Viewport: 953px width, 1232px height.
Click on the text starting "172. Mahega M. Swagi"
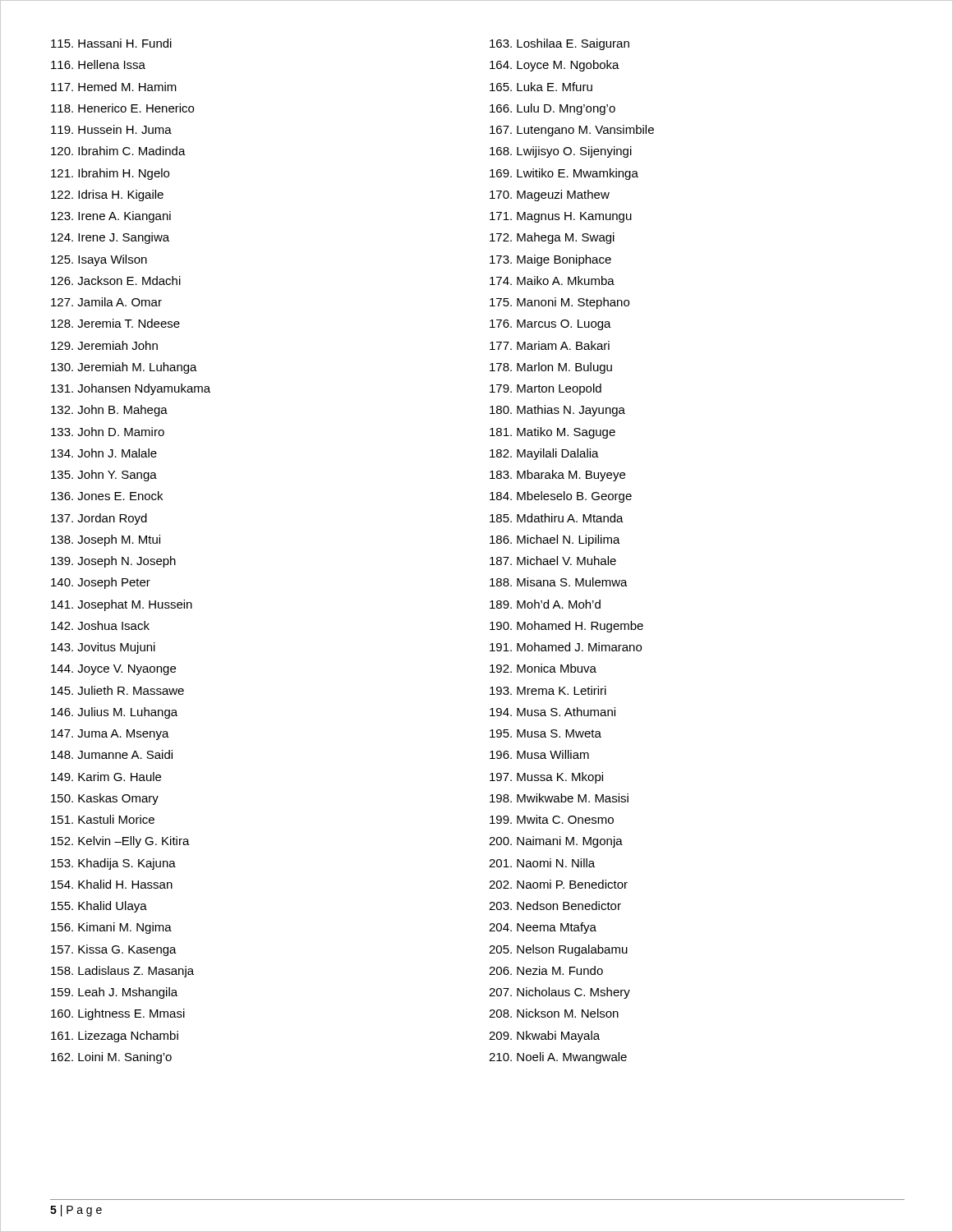pos(552,237)
